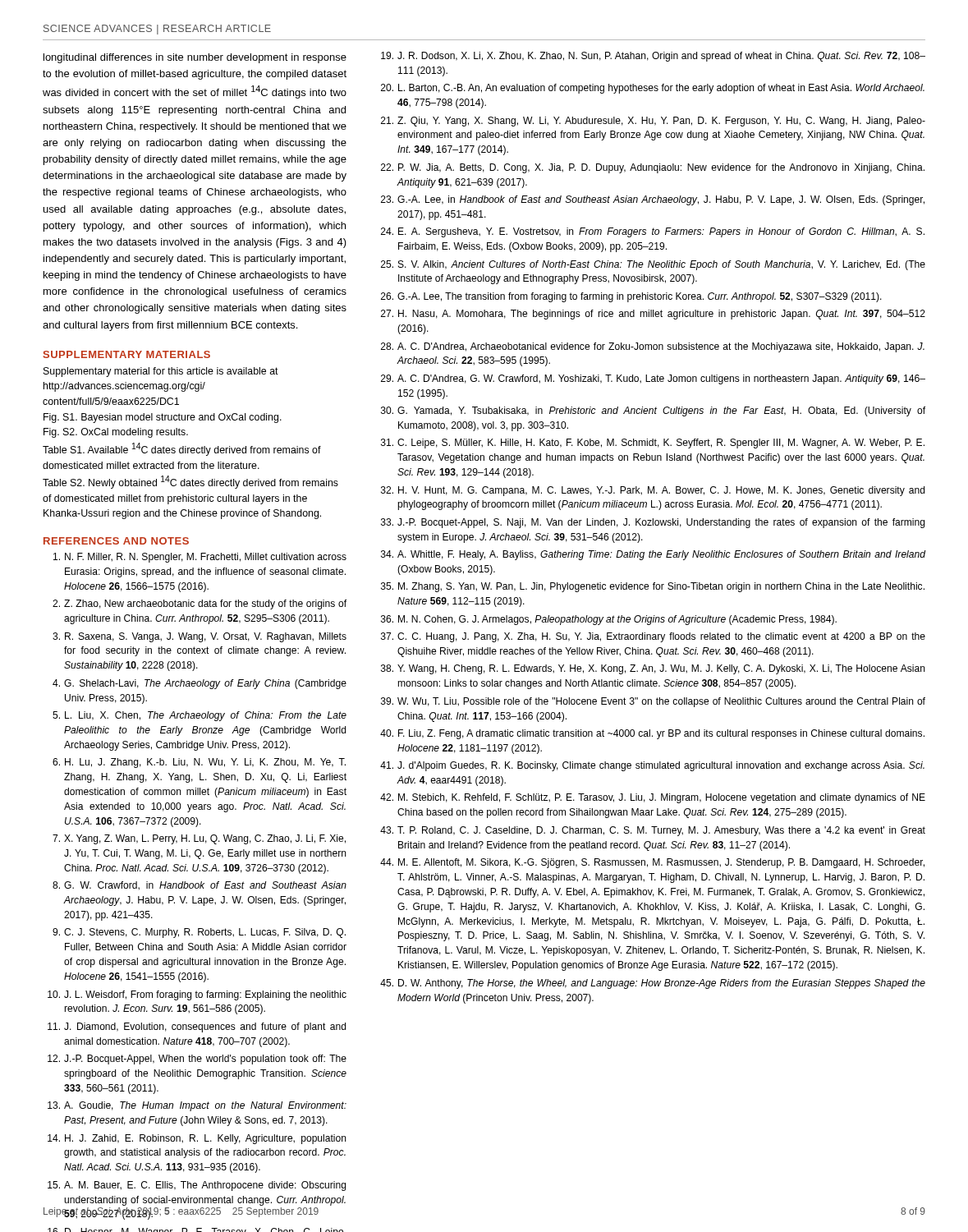Click on the list item containing "43. T. P."

click(x=649, y=838)
